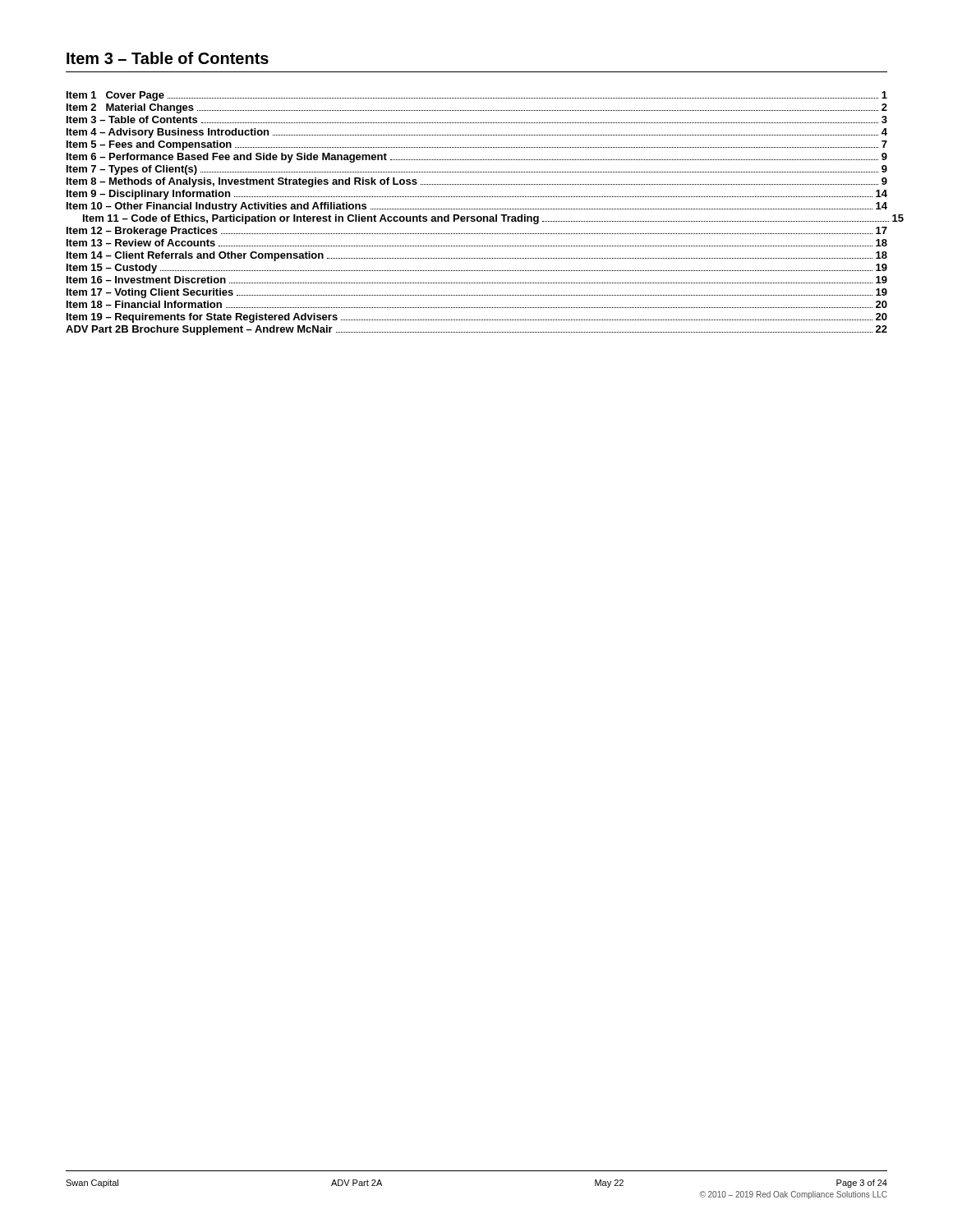Click on the list item with the text "Item 1 Cover Page 1"
The height and width of the screenshot is (1232, 953).
476,95
